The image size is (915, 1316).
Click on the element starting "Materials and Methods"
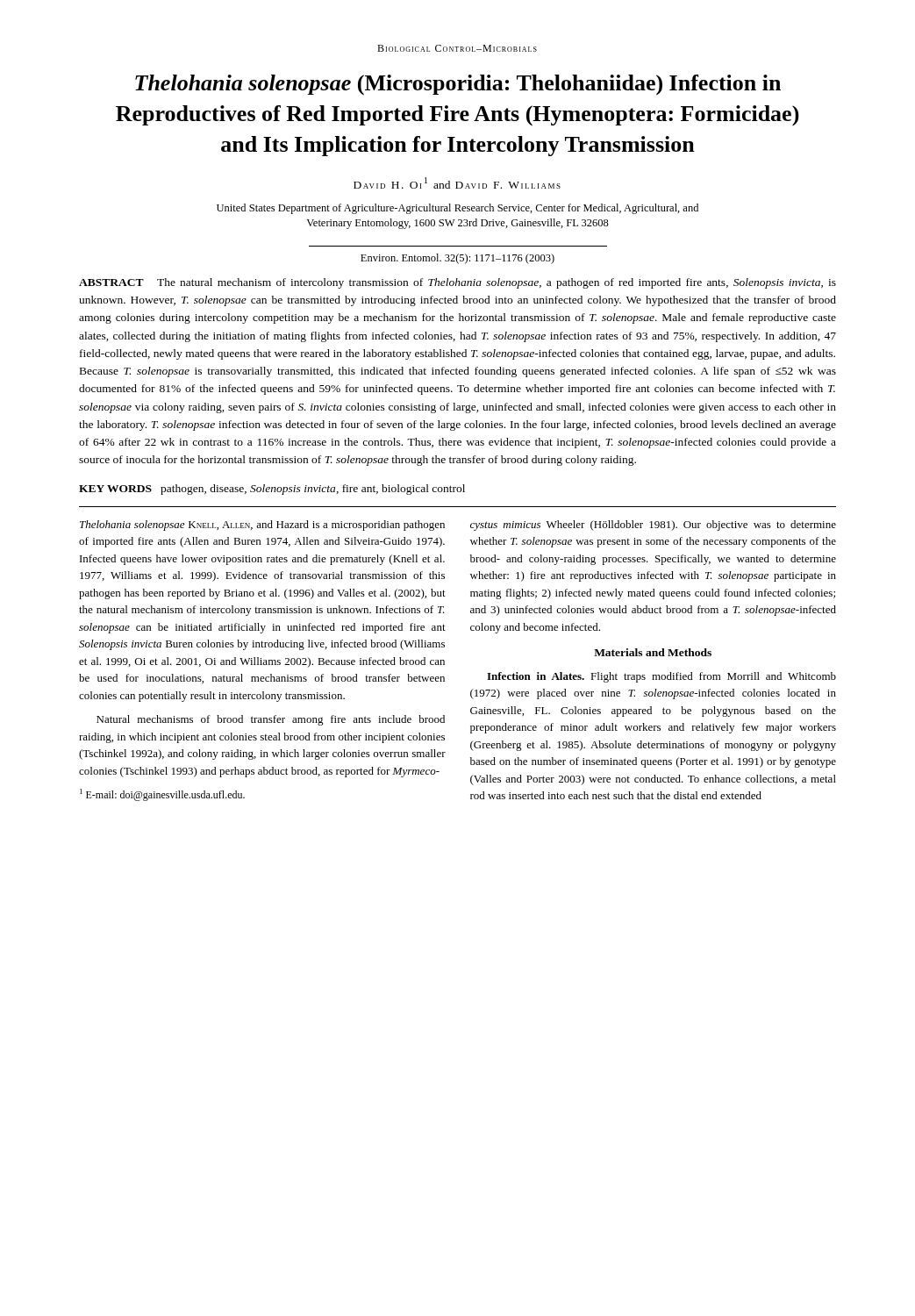(653, 653)
